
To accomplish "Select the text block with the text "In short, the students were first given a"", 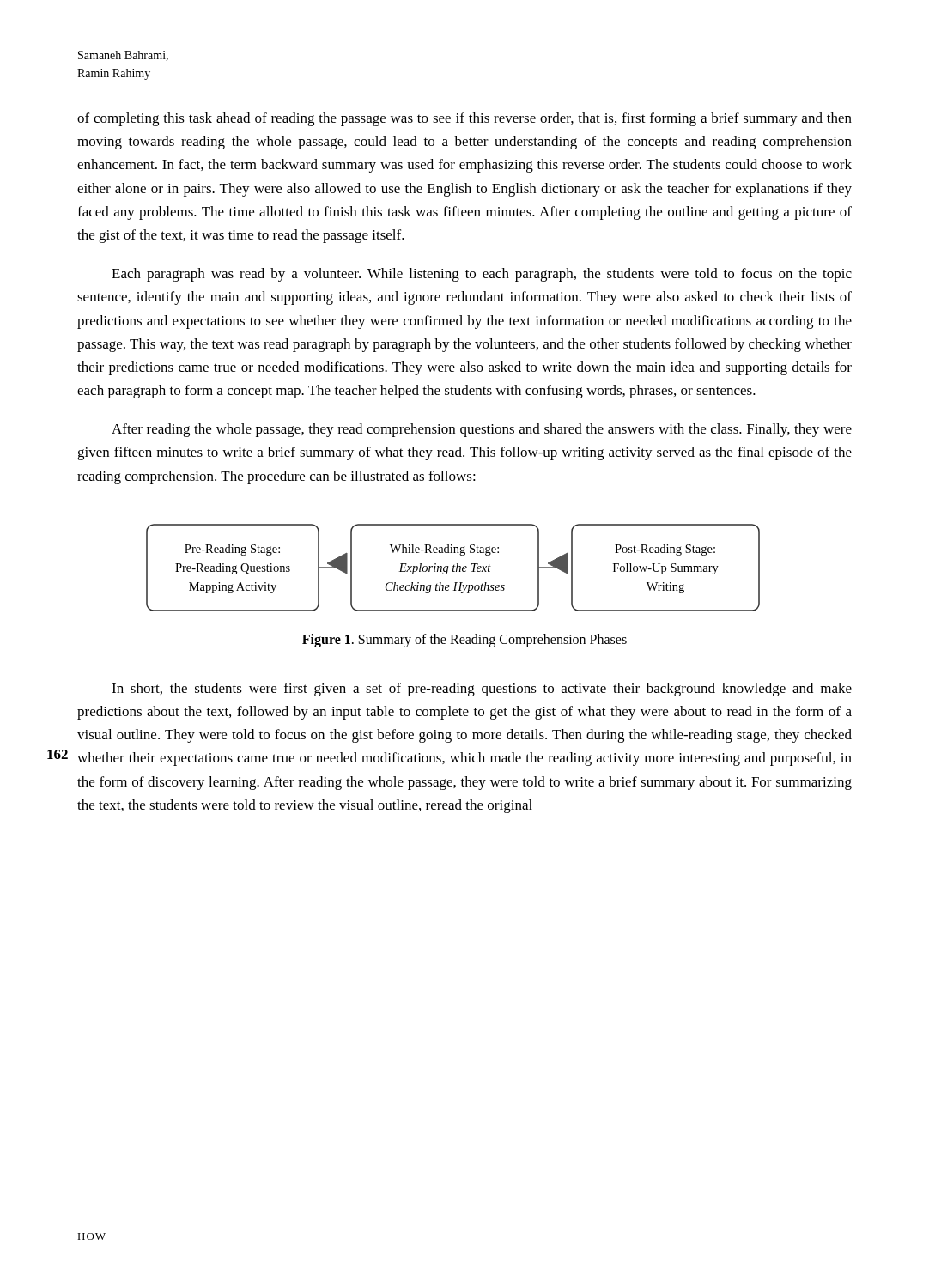I will 464,746.
